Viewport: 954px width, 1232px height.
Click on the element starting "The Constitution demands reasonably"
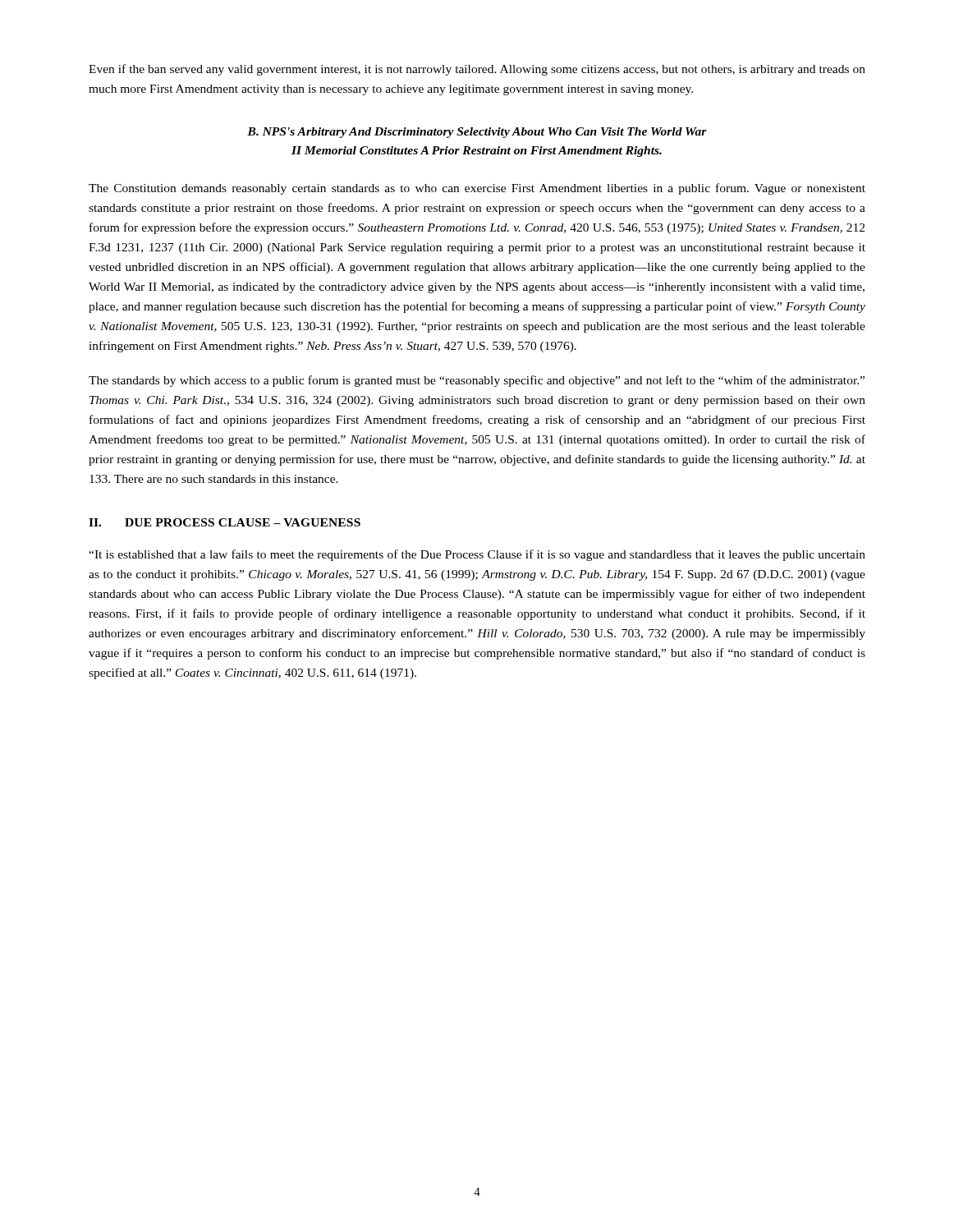point(477,267)
